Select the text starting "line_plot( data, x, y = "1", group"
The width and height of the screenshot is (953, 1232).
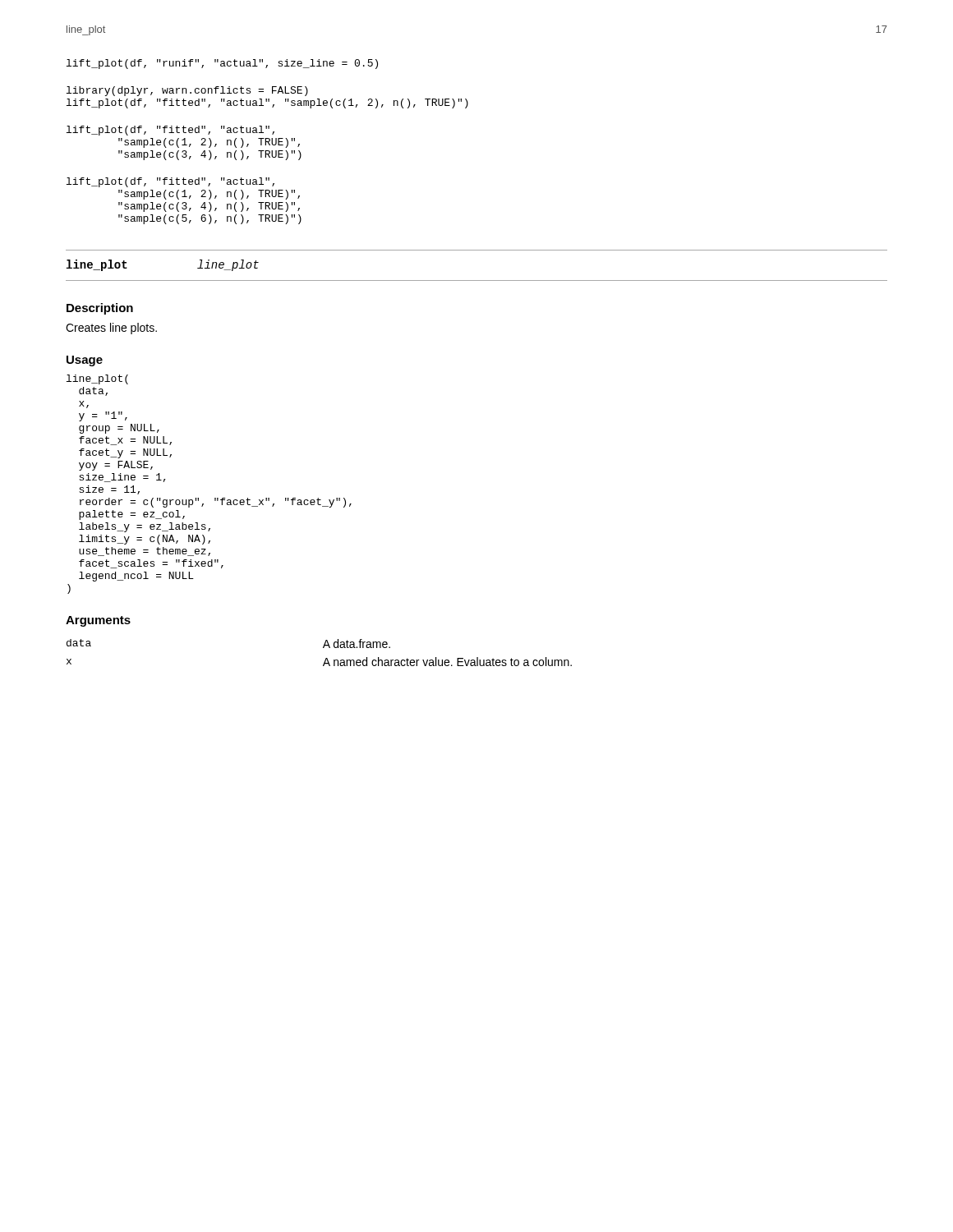(x=97, y=379)
